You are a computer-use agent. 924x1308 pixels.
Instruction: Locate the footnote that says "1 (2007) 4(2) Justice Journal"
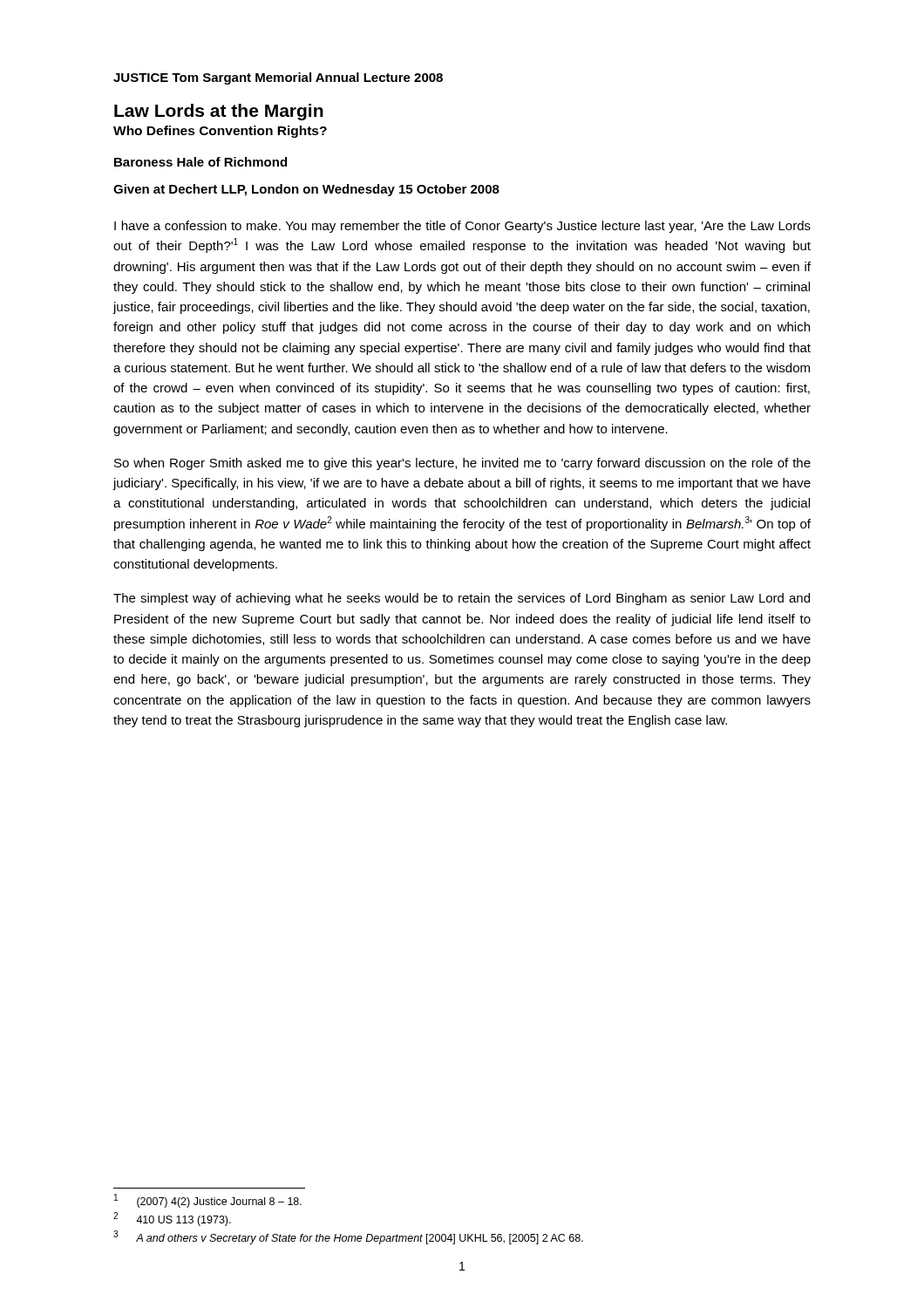pos(208,1200)
